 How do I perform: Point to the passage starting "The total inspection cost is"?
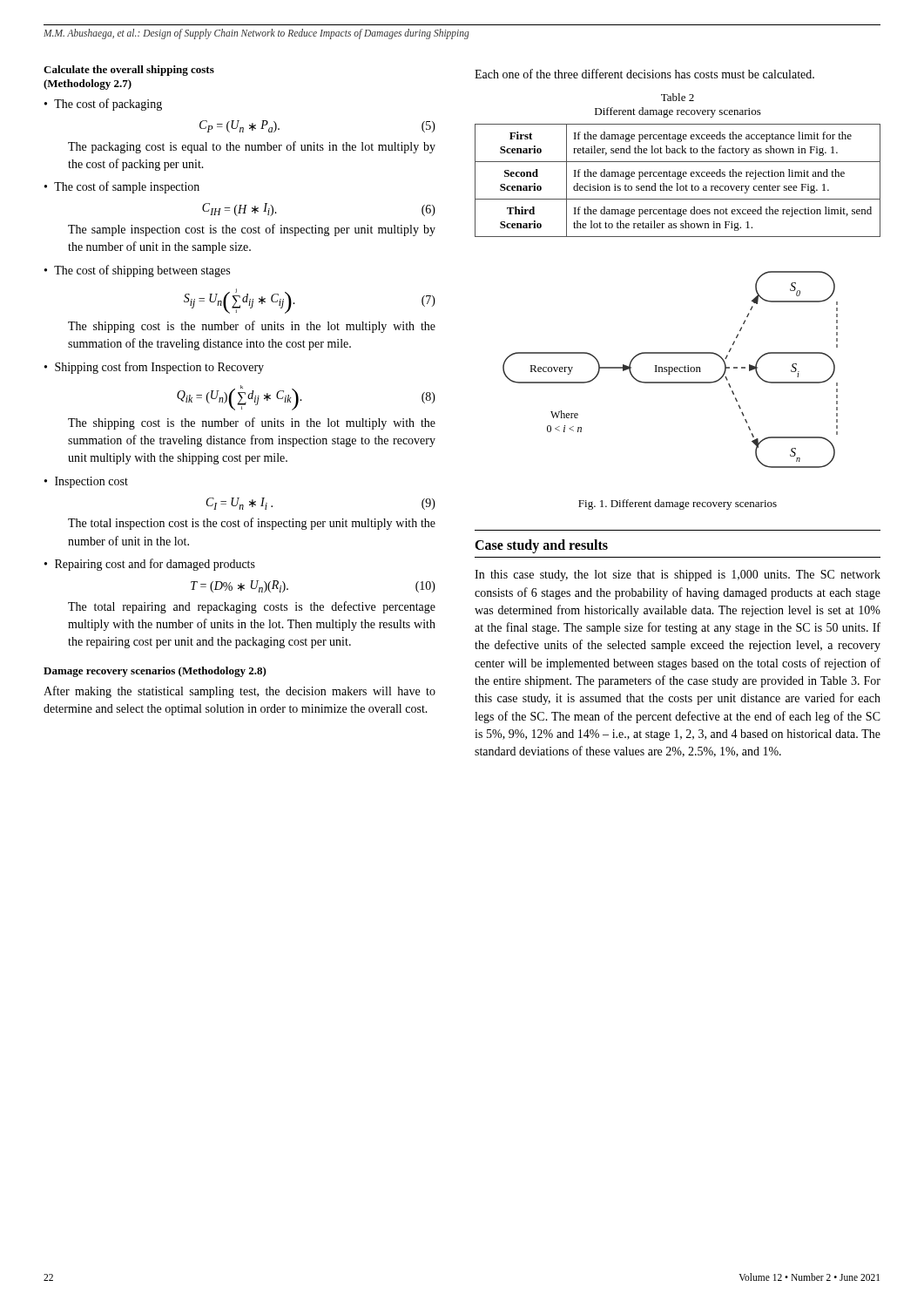coord(252,533)
